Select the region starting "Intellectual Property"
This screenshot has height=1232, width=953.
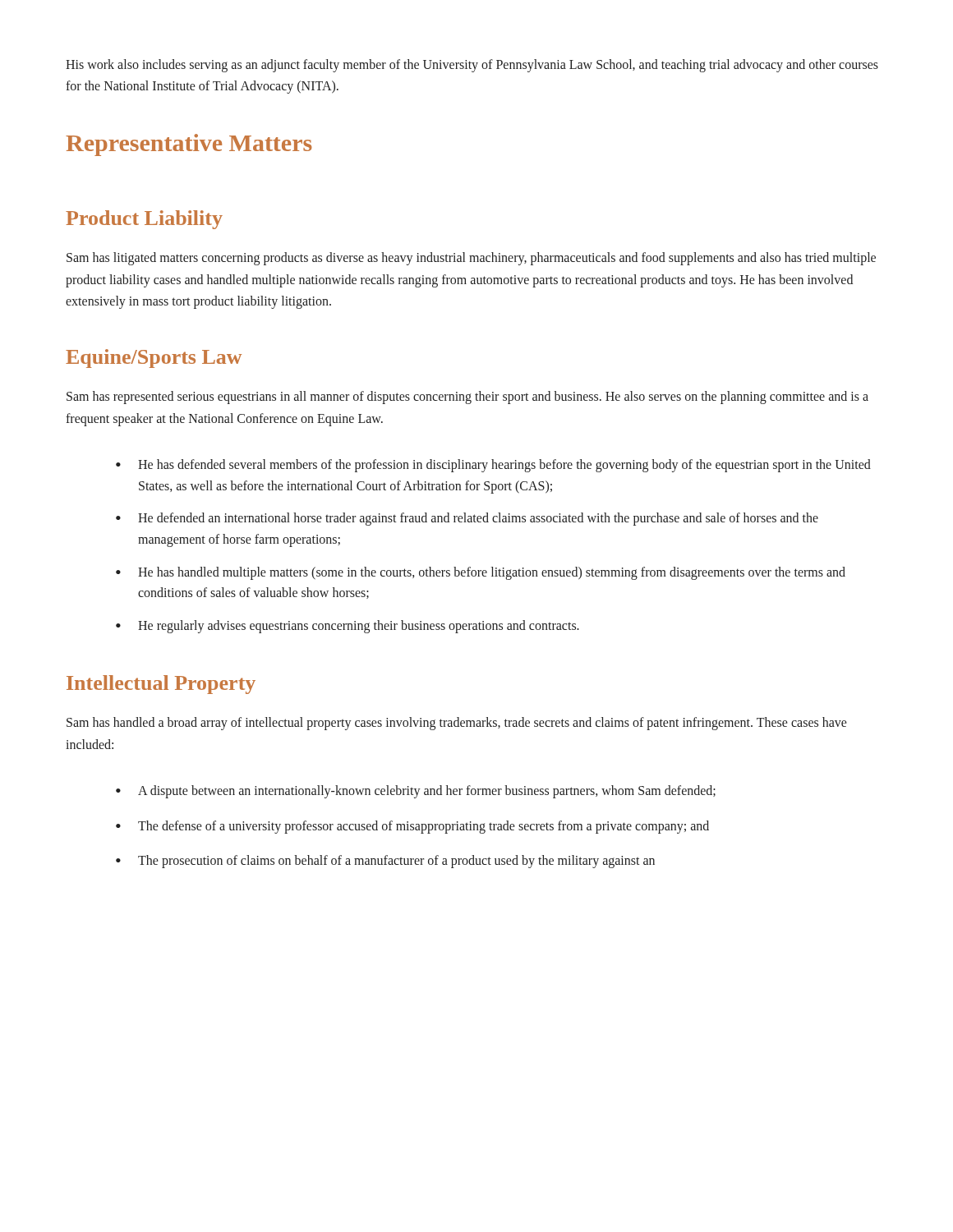point(161,685)
